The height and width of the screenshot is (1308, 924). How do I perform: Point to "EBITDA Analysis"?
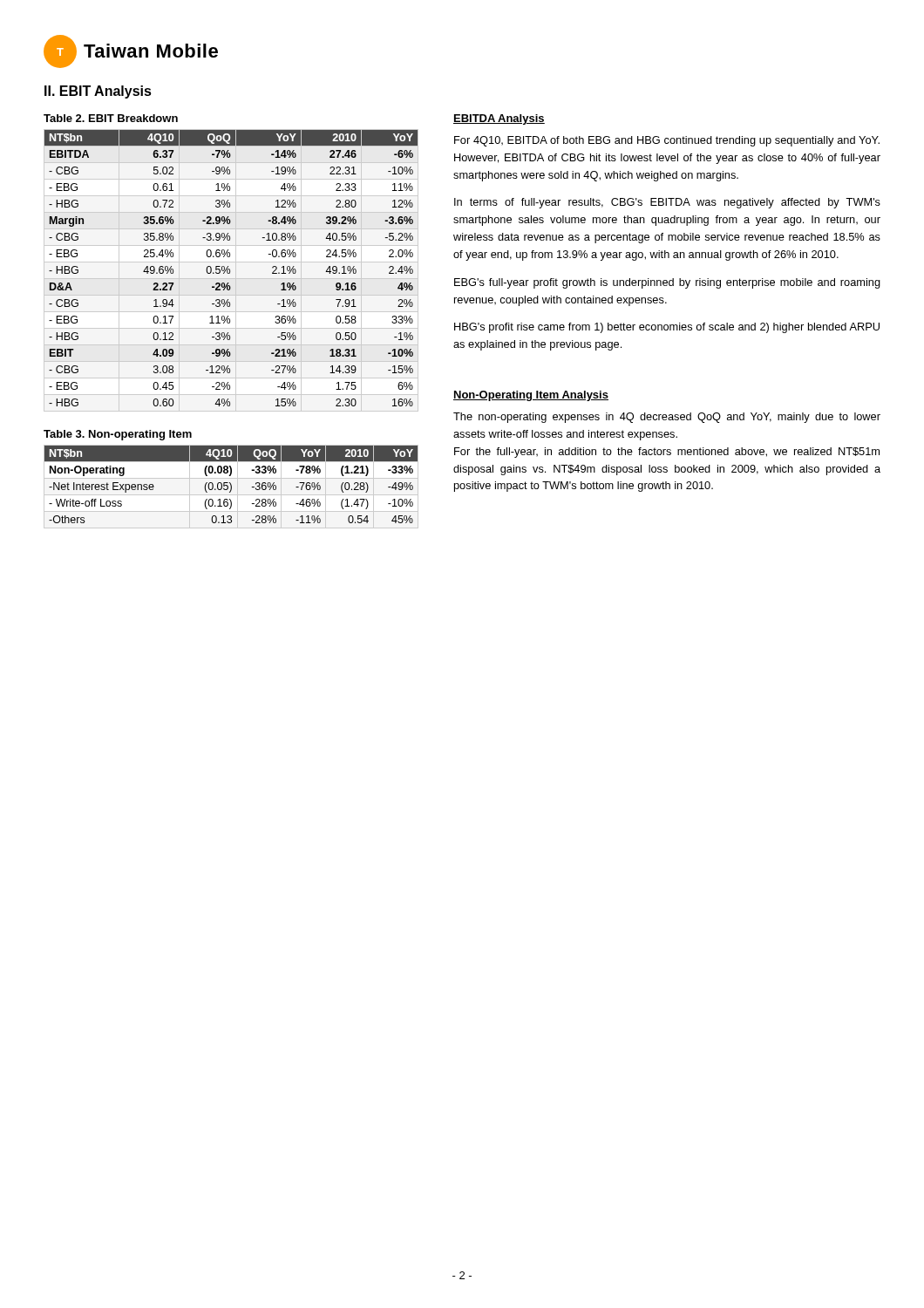(x=499, y=118)
